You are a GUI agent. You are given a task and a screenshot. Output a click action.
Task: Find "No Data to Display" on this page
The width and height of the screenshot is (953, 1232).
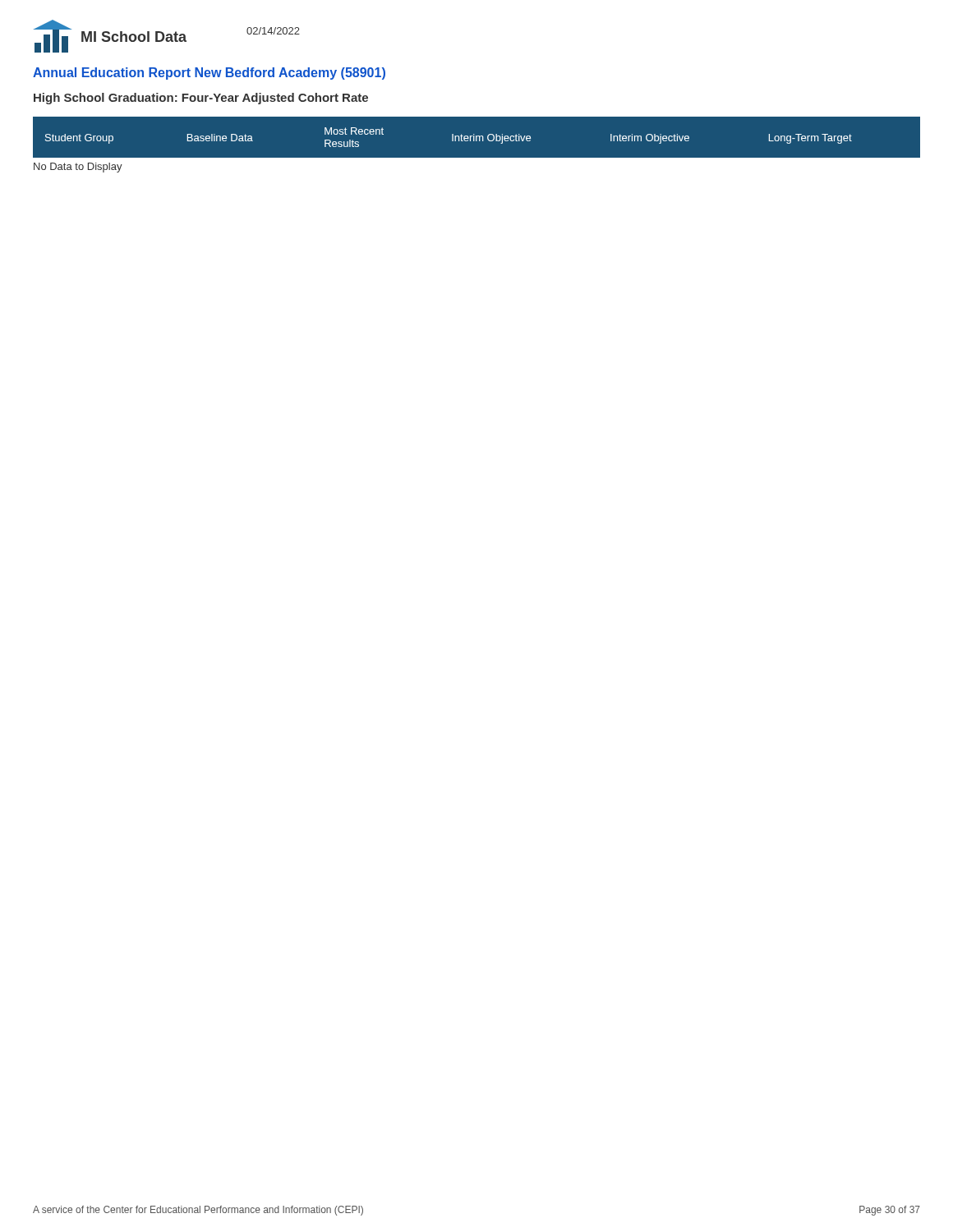tap(77, 166)
